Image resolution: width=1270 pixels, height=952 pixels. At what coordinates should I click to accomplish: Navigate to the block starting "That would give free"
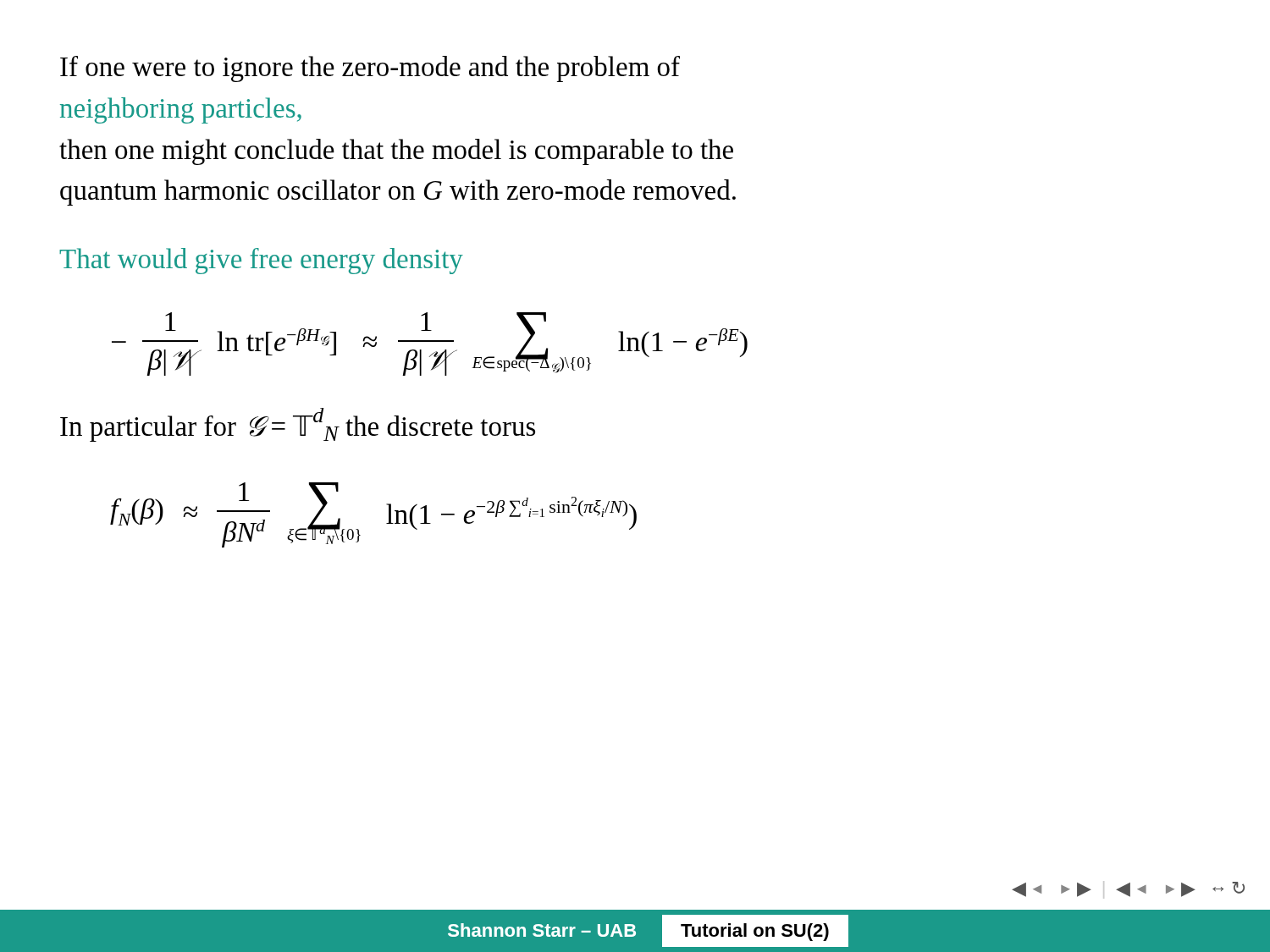coord(261,259)
